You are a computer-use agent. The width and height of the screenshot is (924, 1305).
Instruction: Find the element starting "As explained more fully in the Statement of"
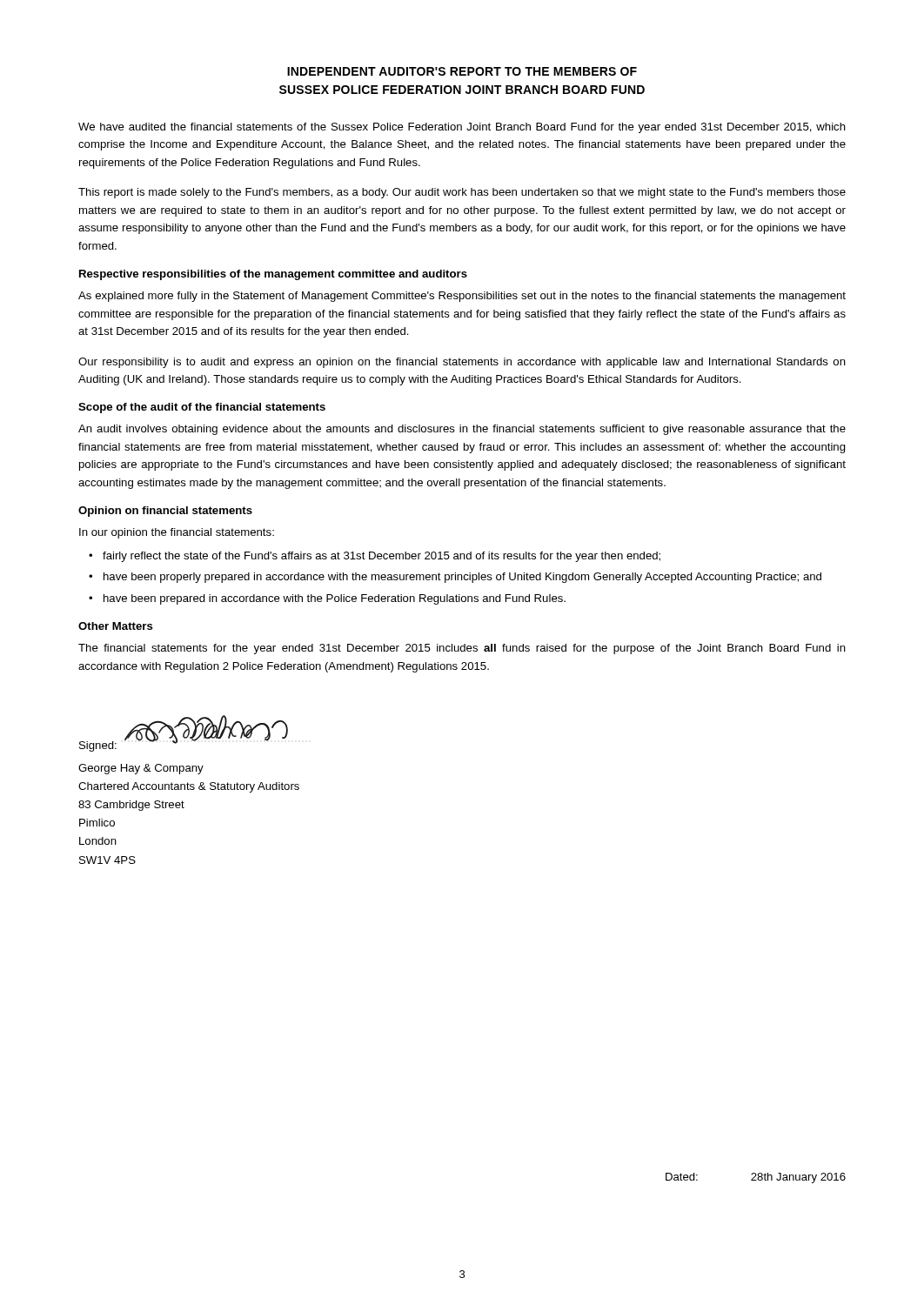tap(462, 313)
